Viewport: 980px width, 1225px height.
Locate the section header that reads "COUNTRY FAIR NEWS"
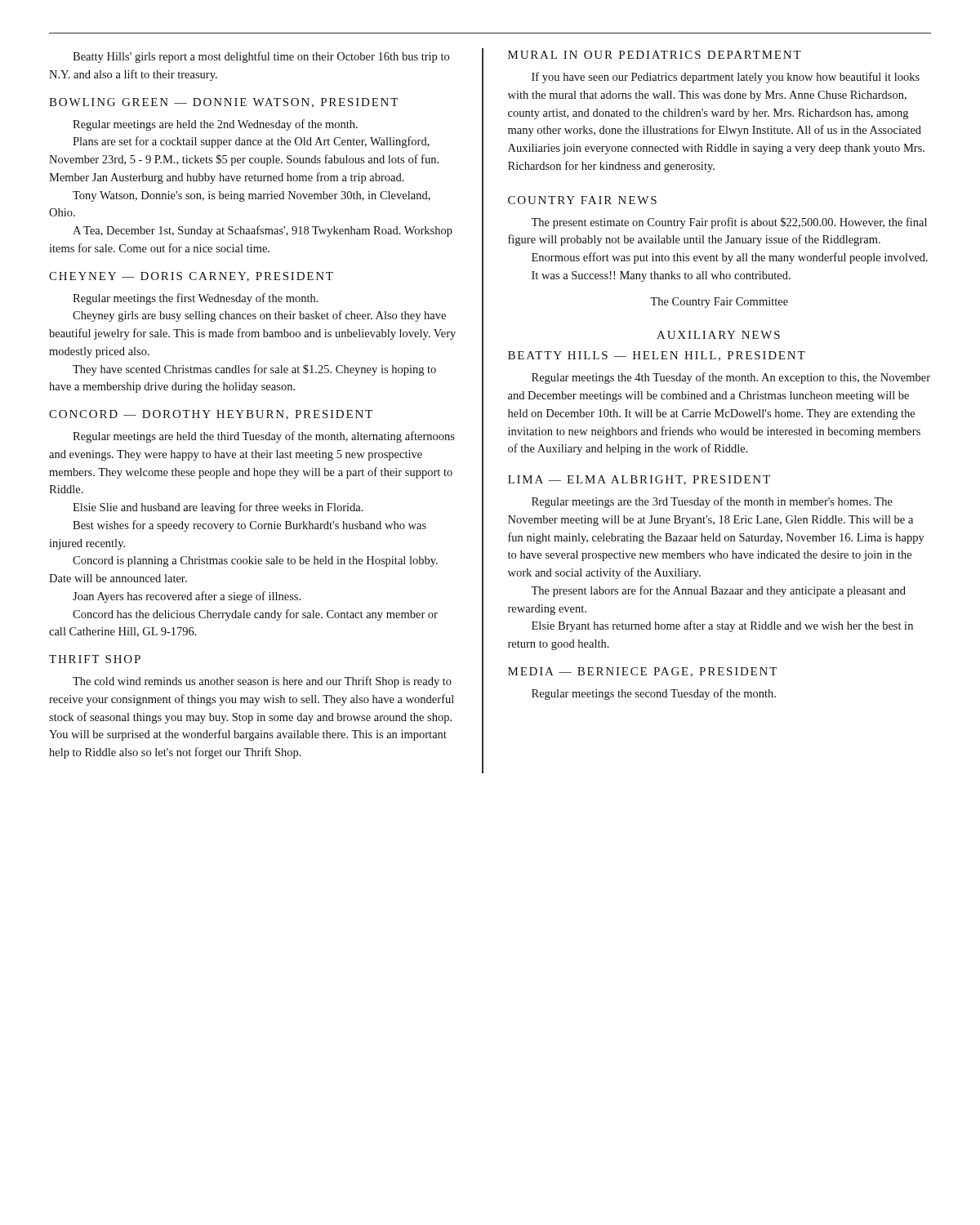(582, 200)
